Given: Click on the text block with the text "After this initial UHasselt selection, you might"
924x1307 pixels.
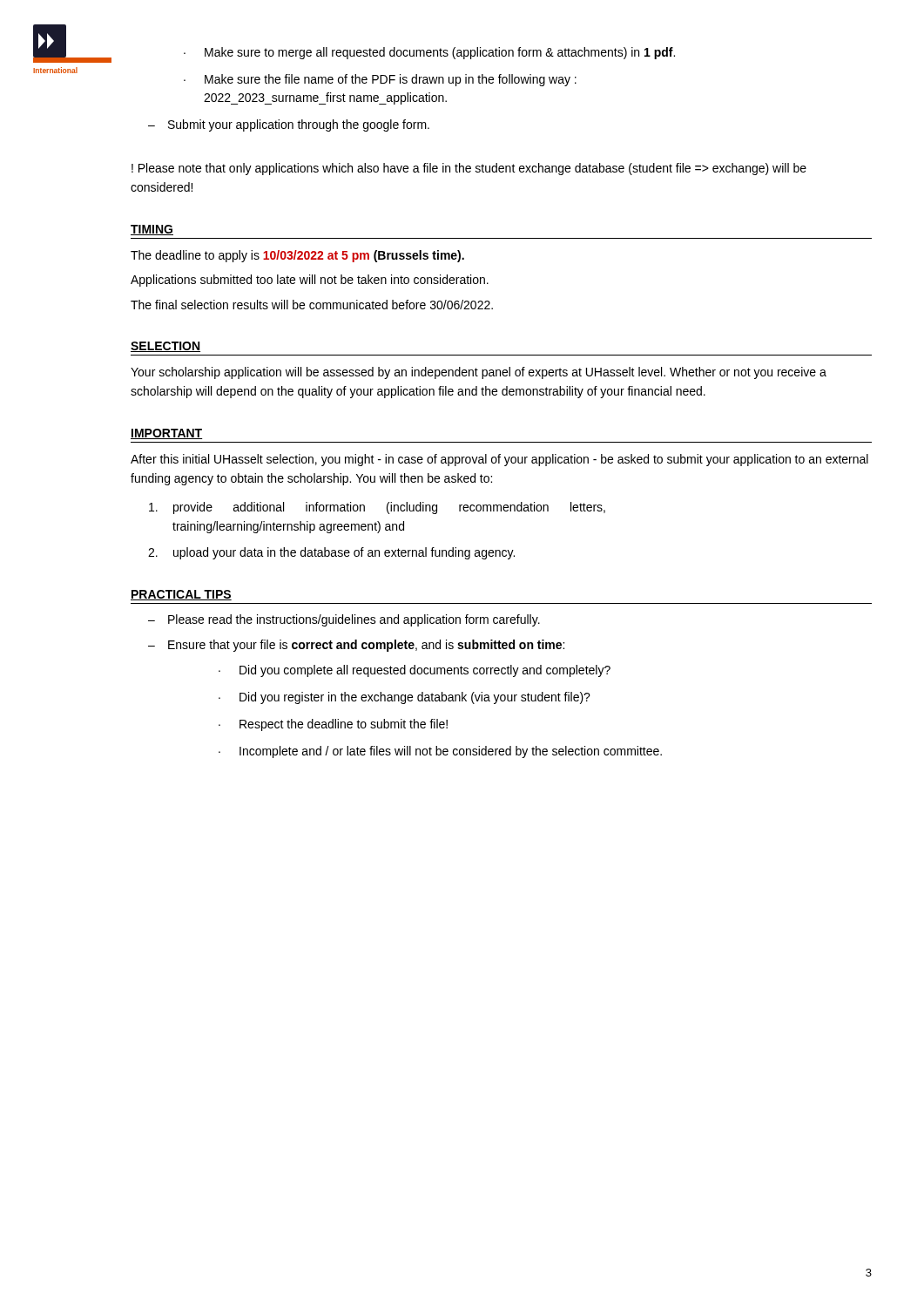Looking at the screenshot, I should pyautogui.click(x=500, y=469).
